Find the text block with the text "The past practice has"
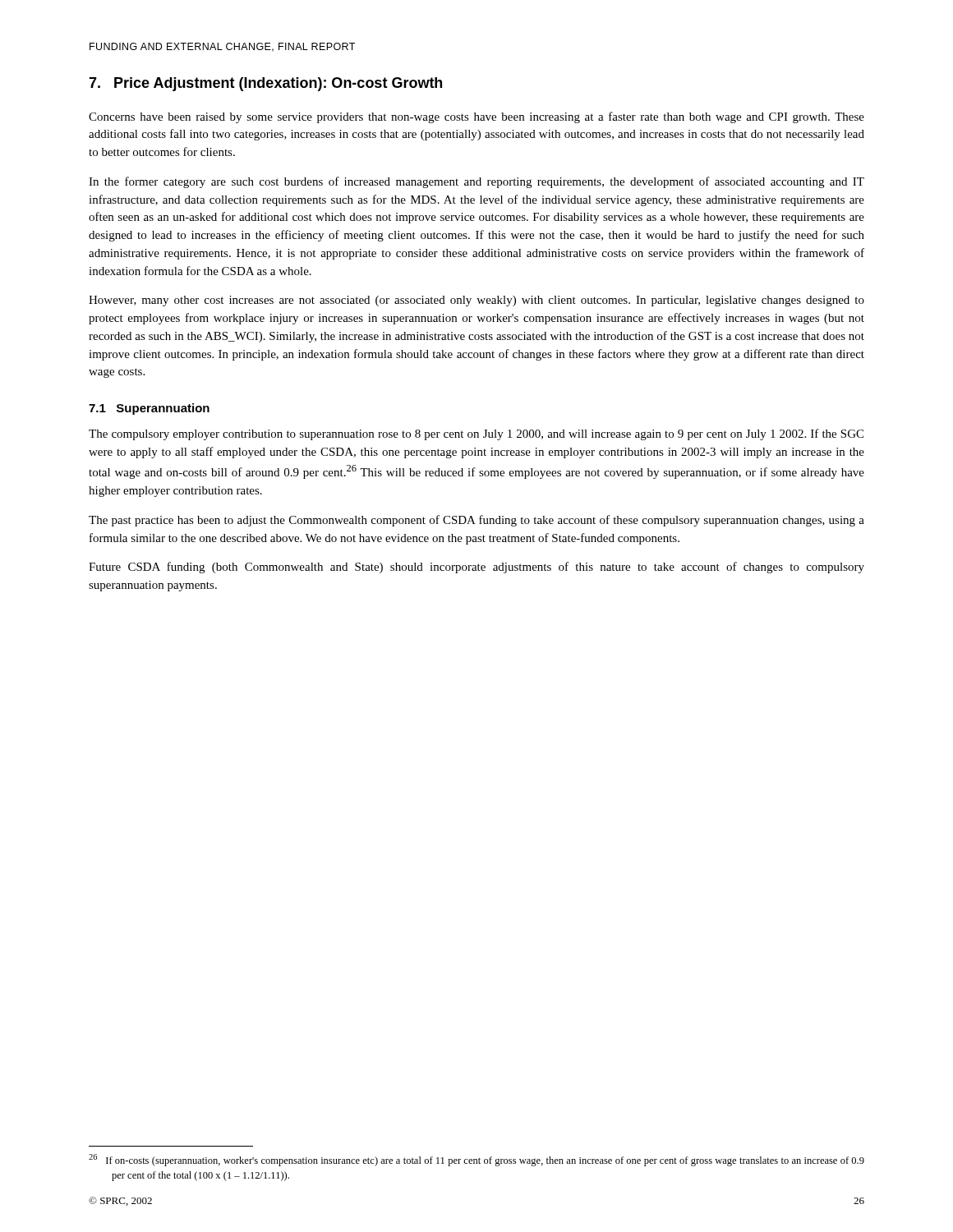The height and width of the screenshot is (1232, 953). coord(476,529)
